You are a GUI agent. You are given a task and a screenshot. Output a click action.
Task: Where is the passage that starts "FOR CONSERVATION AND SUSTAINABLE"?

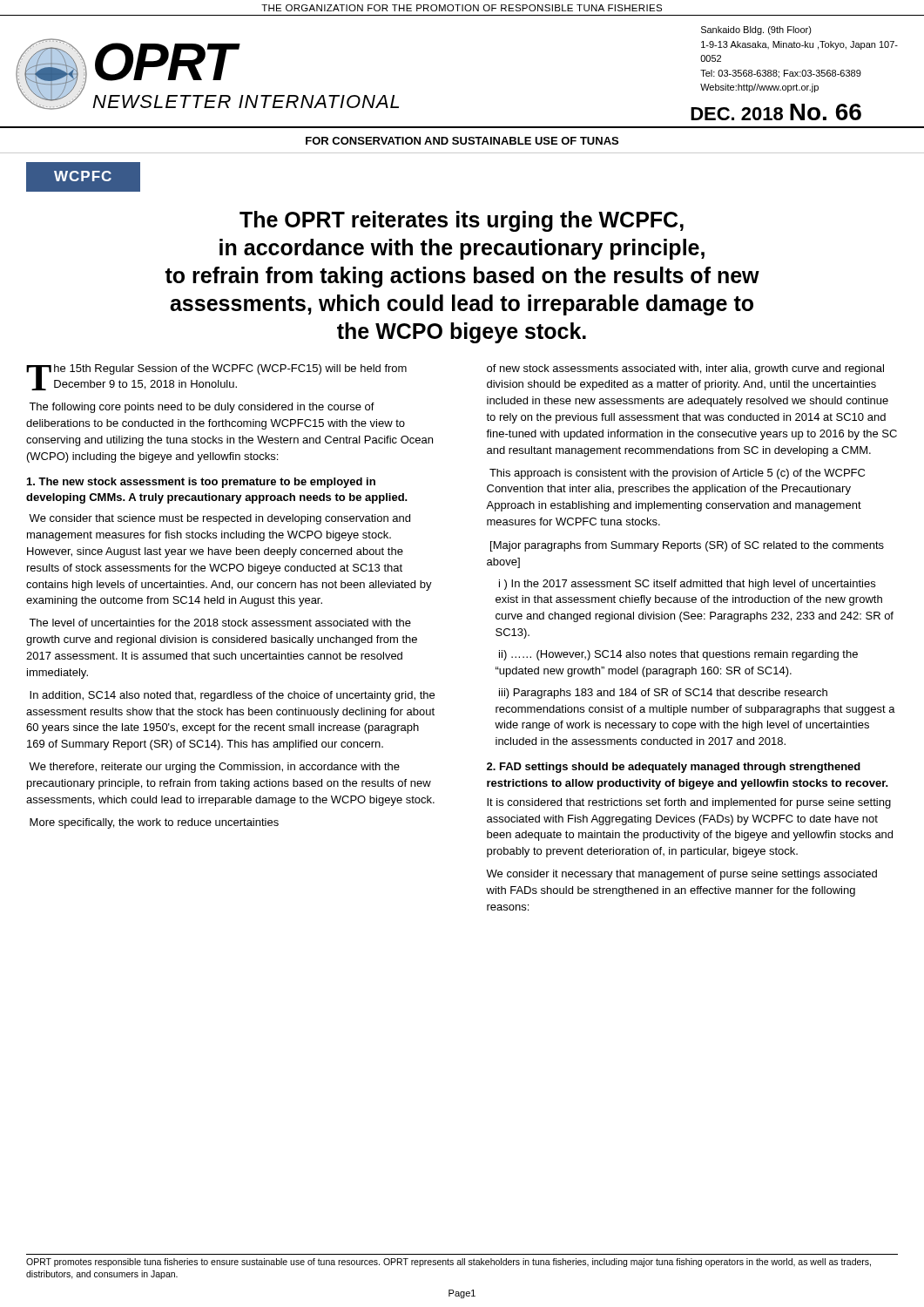tap(462, 140)
